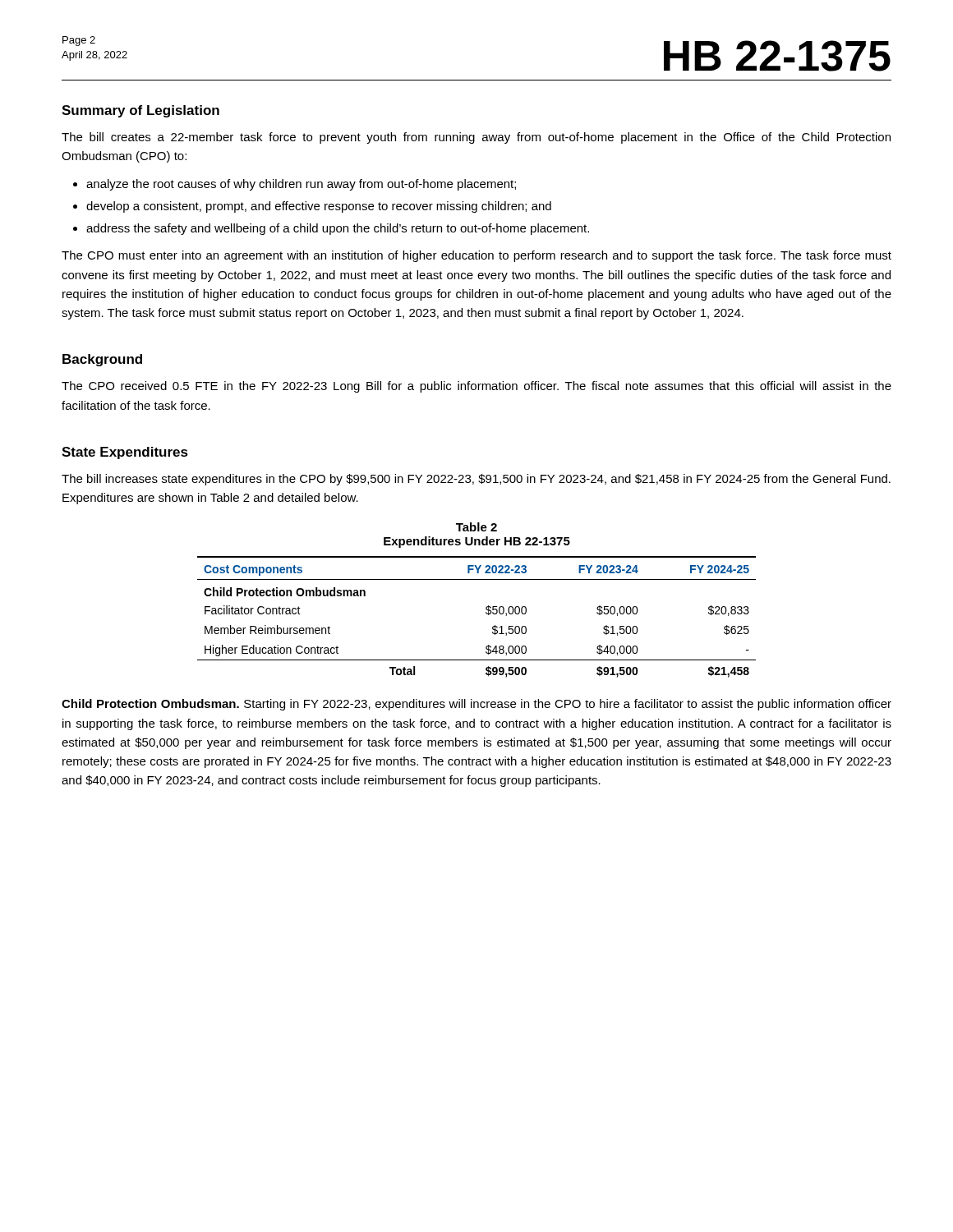This screenshot has height=1232, width=953.
Task: Find the table that mentions "Member Reimbursement"
Action: coord(476,619)
